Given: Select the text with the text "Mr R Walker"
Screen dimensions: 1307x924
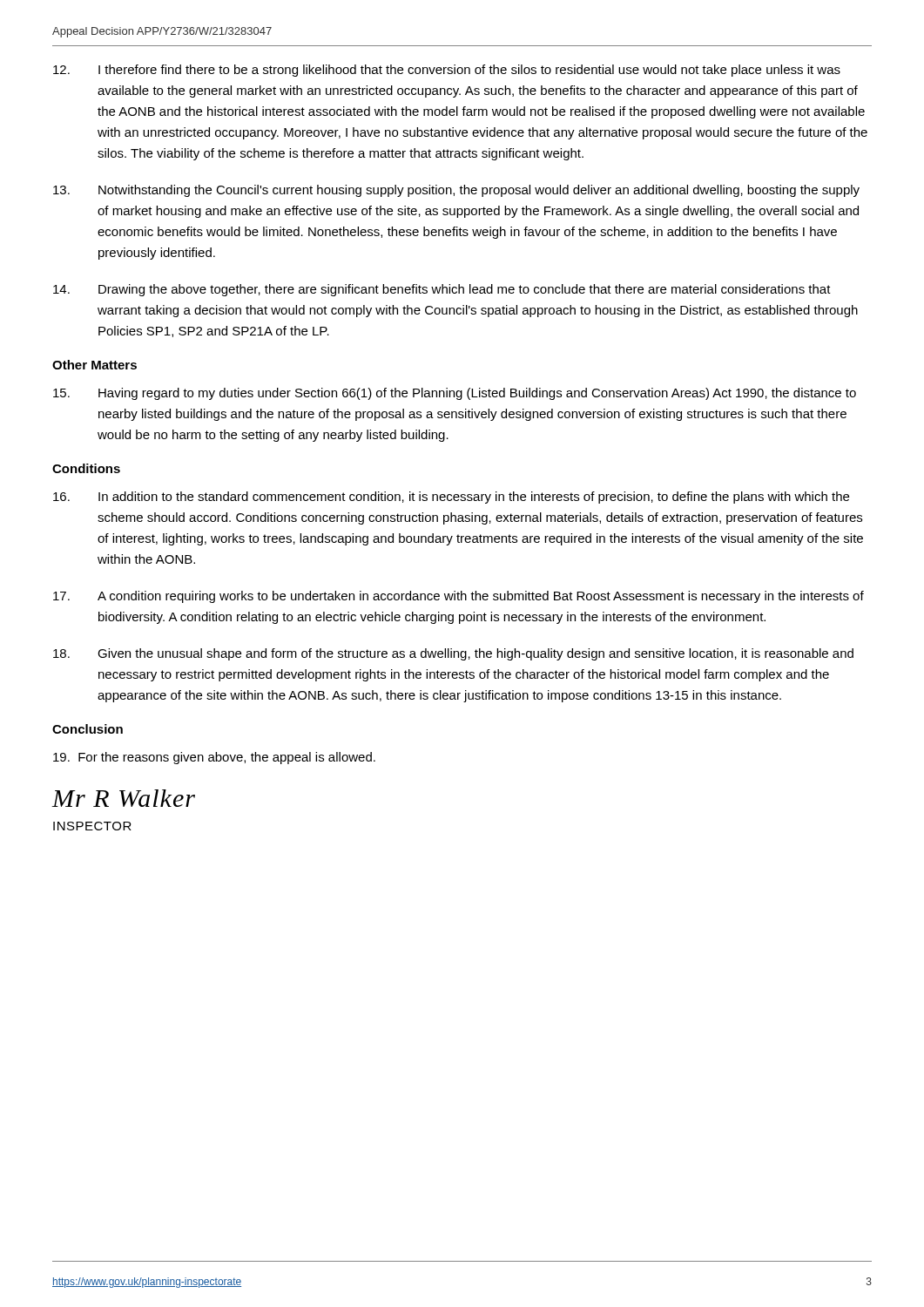Looking at the screenshot, I should 124,798.
